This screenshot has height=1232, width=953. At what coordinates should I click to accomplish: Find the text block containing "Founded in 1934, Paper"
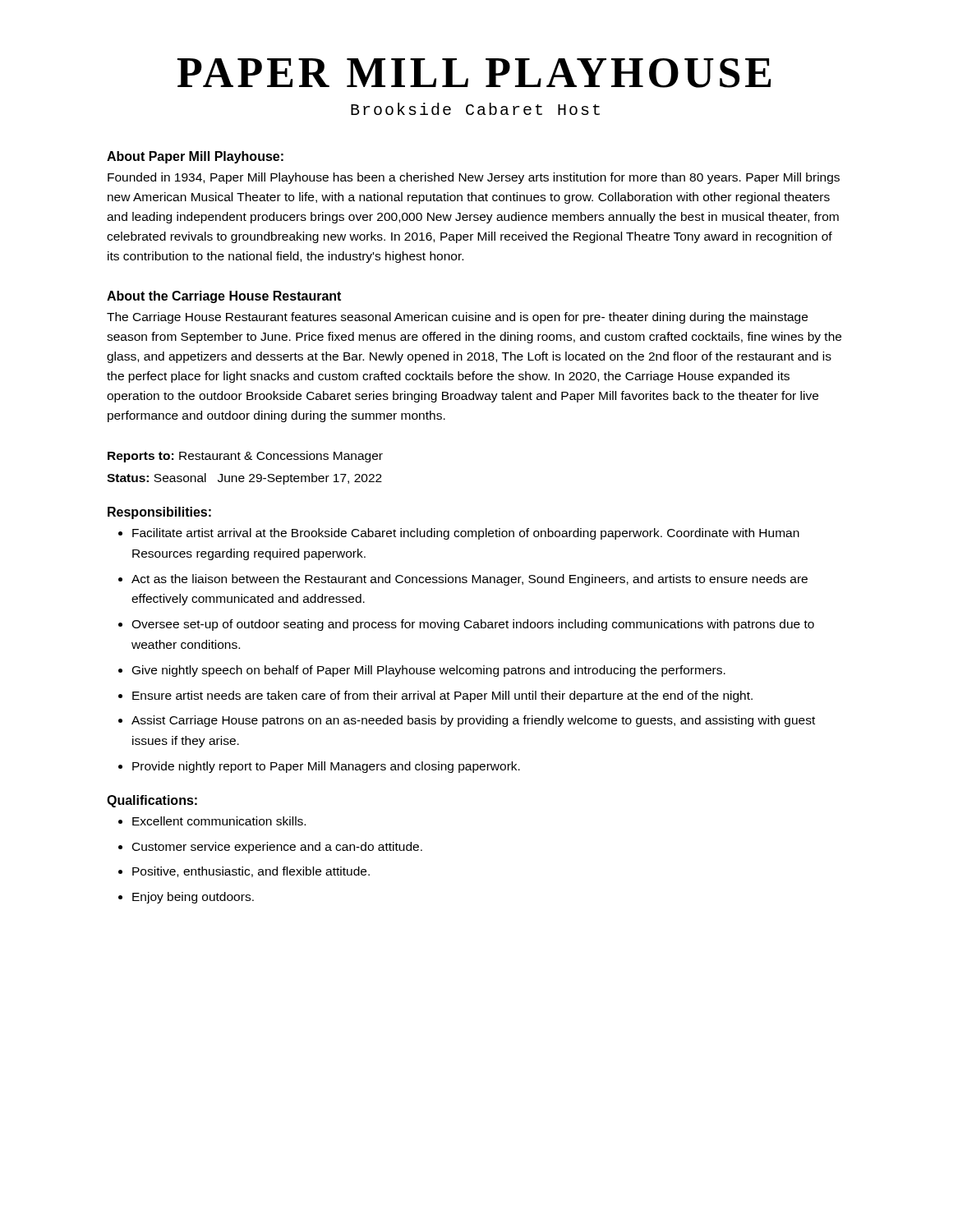(x=473, y=217)
